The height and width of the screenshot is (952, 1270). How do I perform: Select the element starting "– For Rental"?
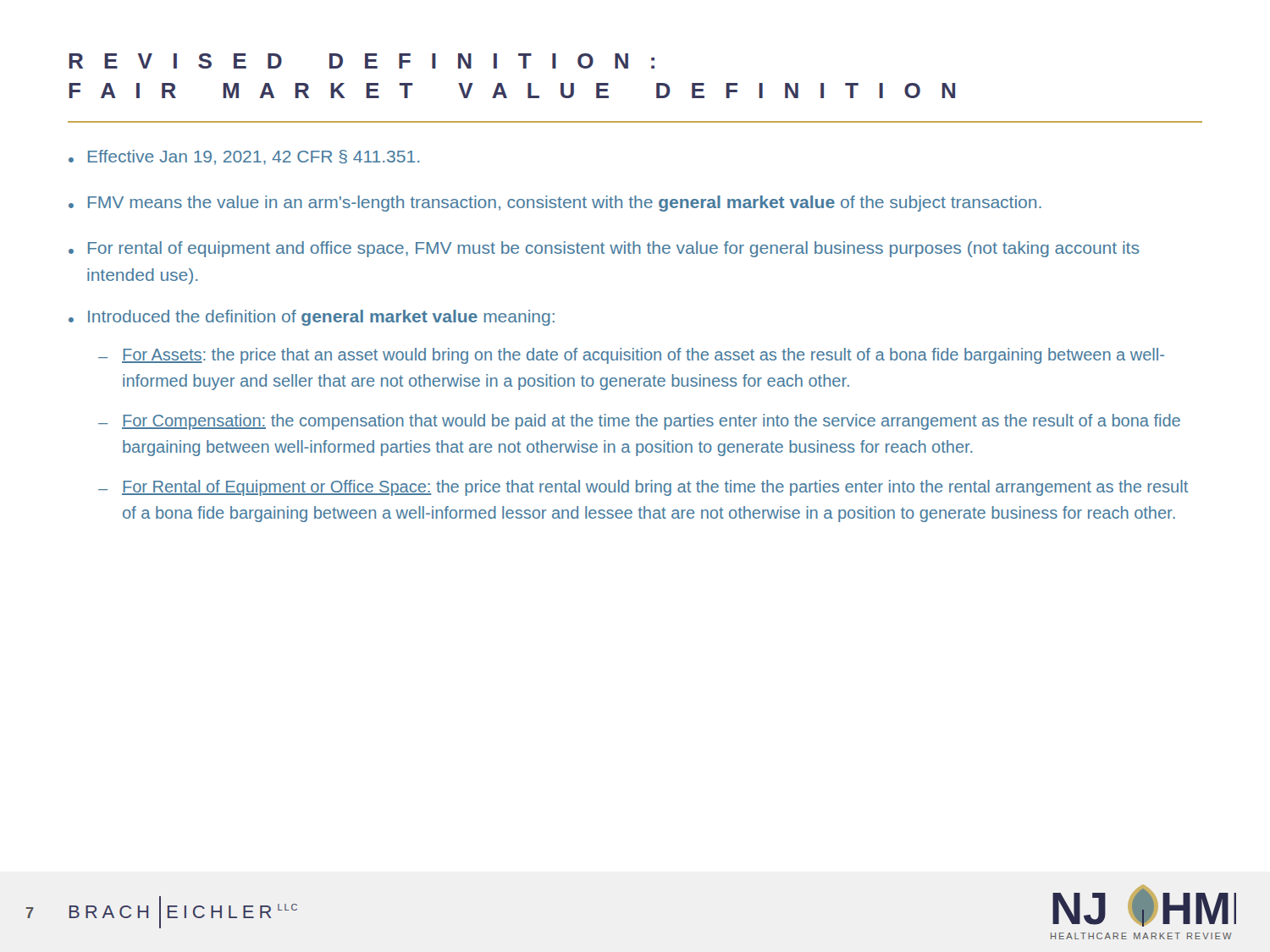tap(650, 500)
